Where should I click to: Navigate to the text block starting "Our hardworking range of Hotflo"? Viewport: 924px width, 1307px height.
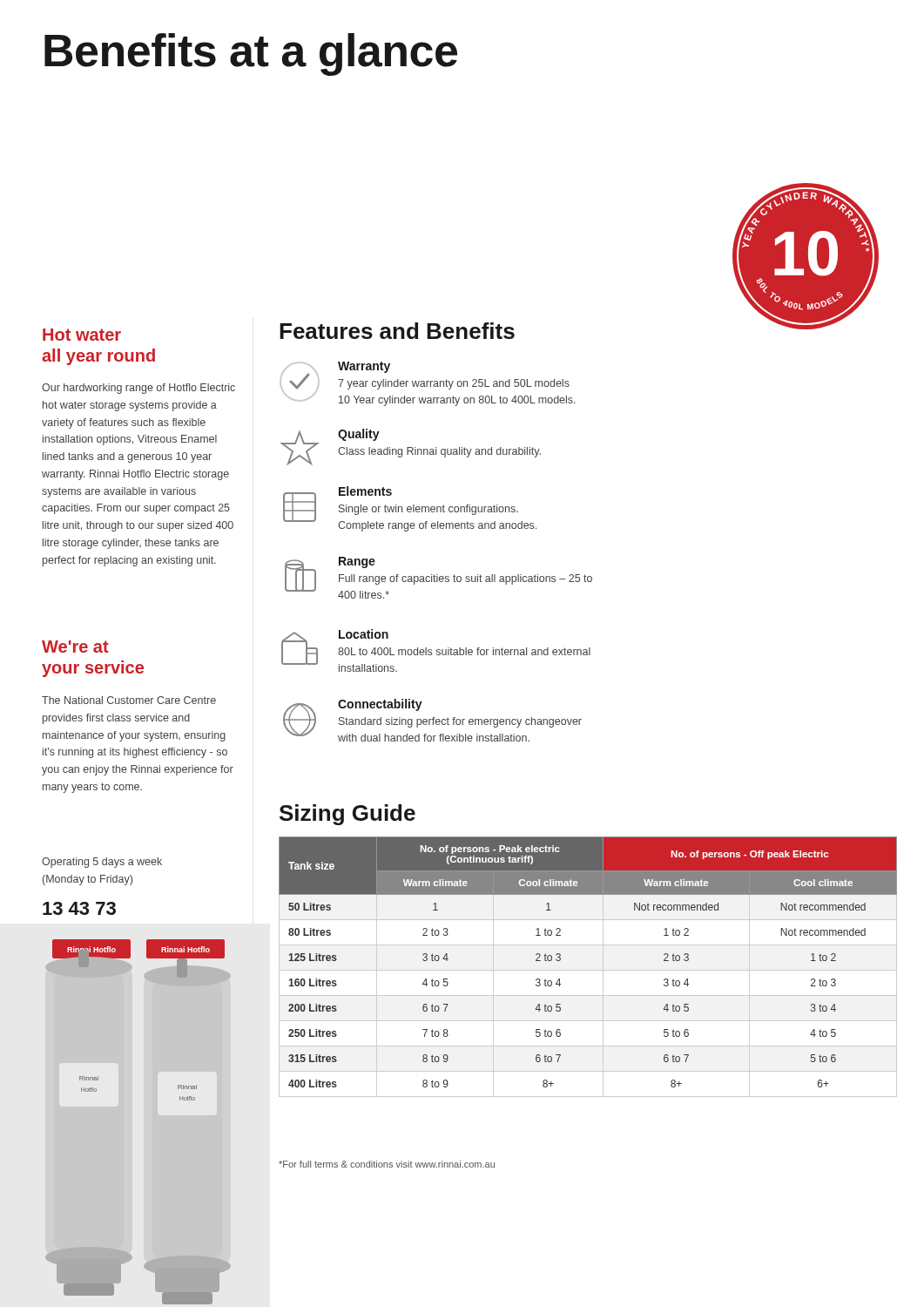tap(141, 475)
